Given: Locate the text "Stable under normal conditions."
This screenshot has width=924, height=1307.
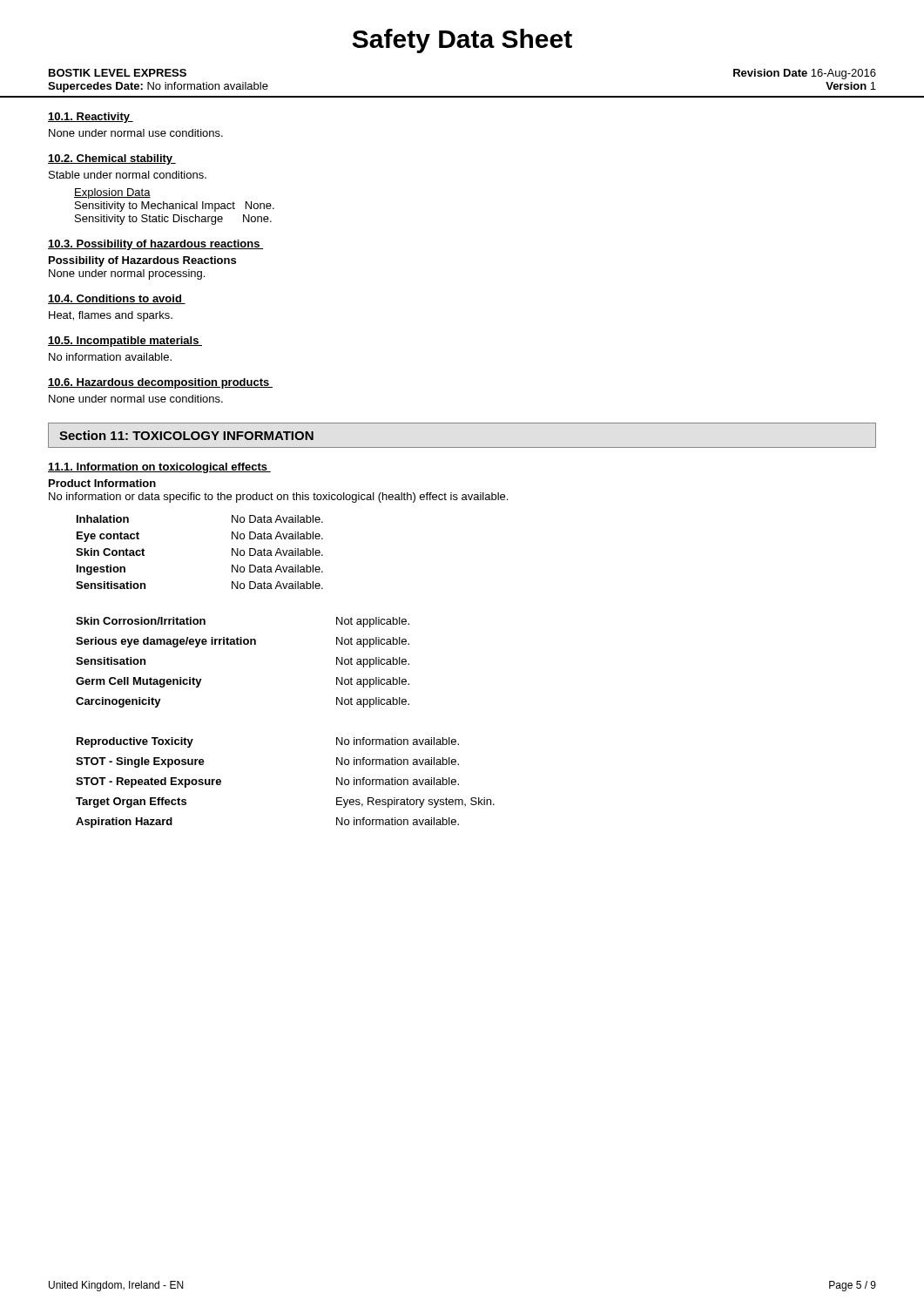Looking at the screenshot, I should pos(128,175).
